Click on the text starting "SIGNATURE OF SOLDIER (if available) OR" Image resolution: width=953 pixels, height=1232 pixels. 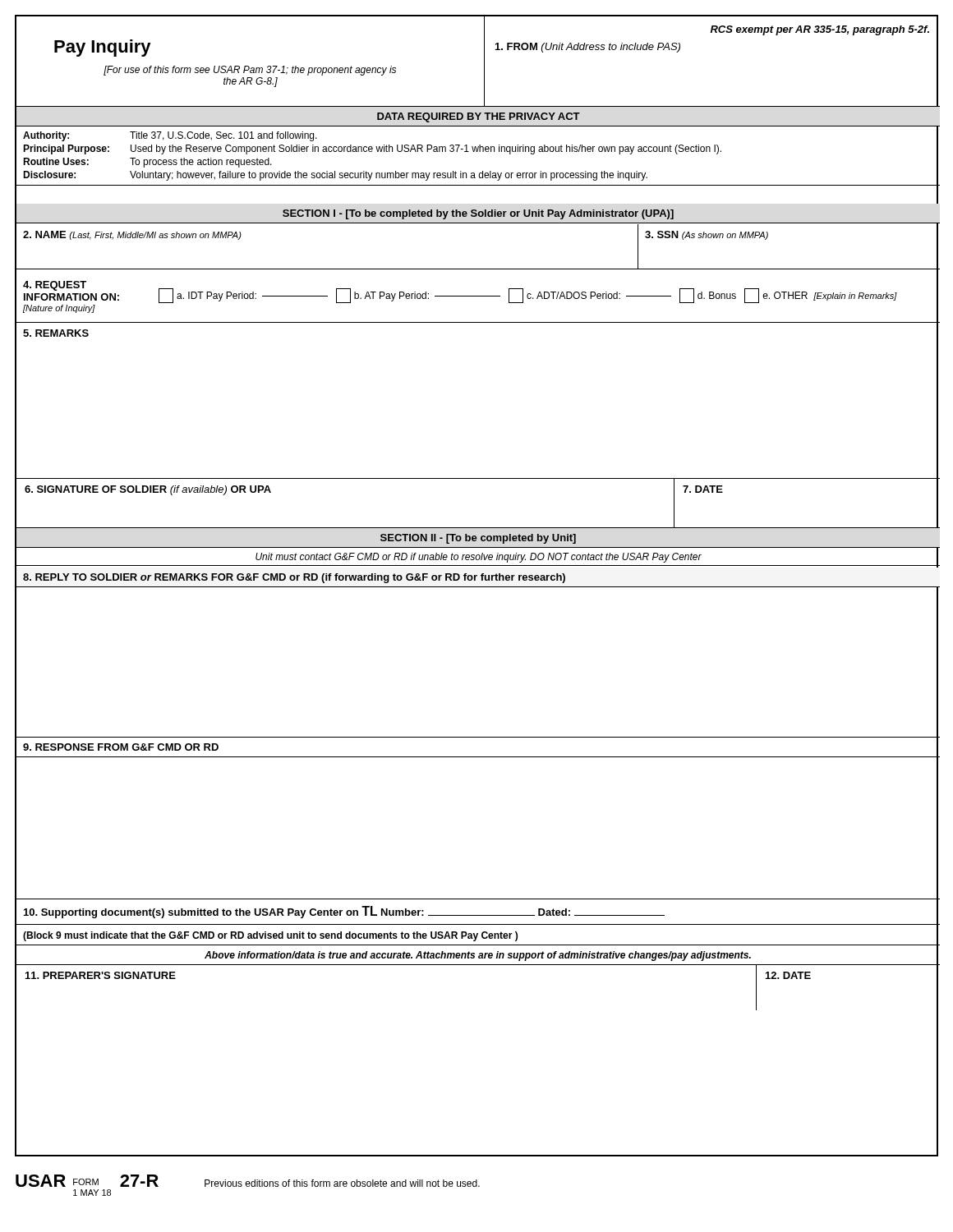(148, 489)
